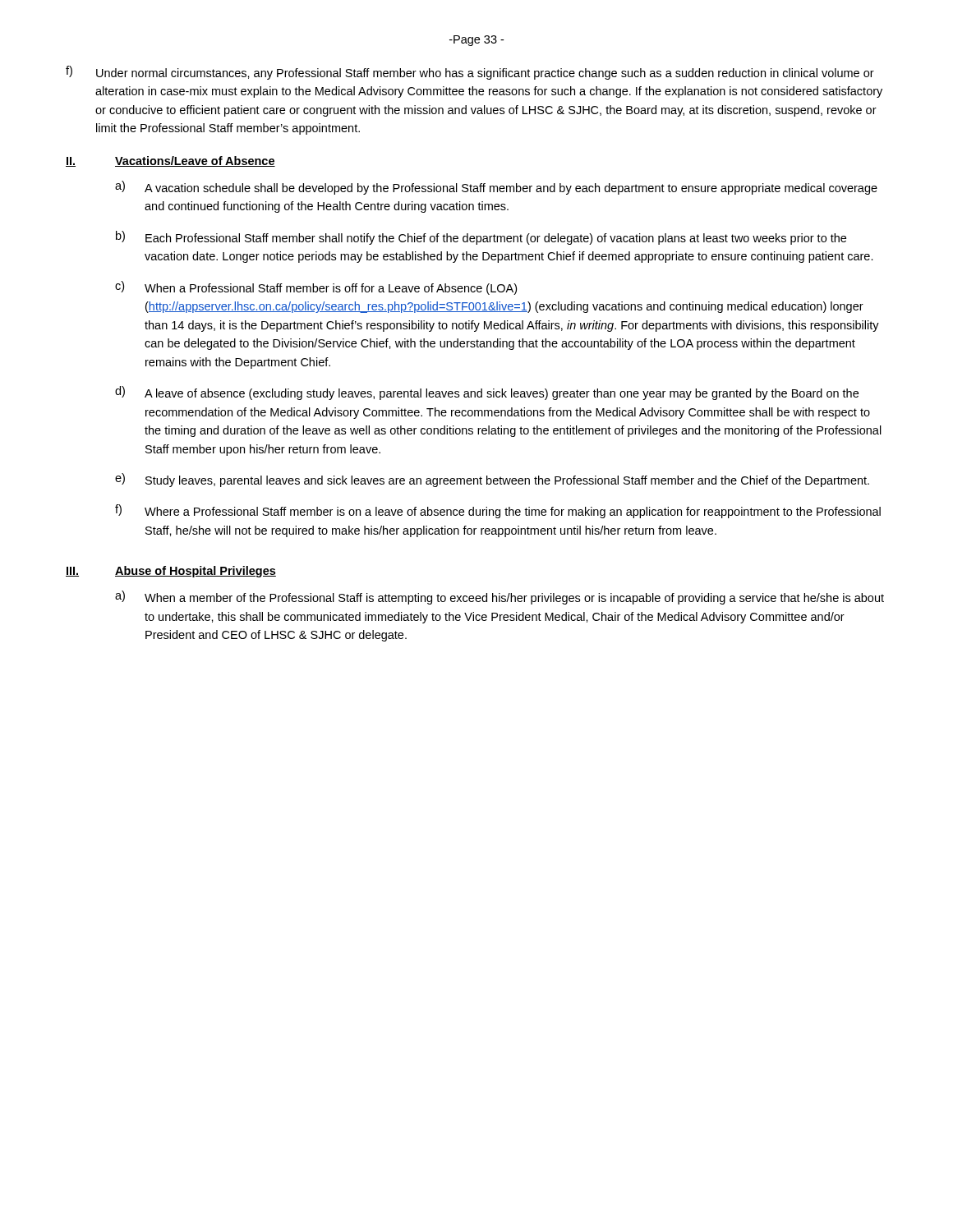Point to the text block starting "Abuse of Hospital Privileges"
The height and width of the screenshot is (1232, 953).
coord(195,571)
